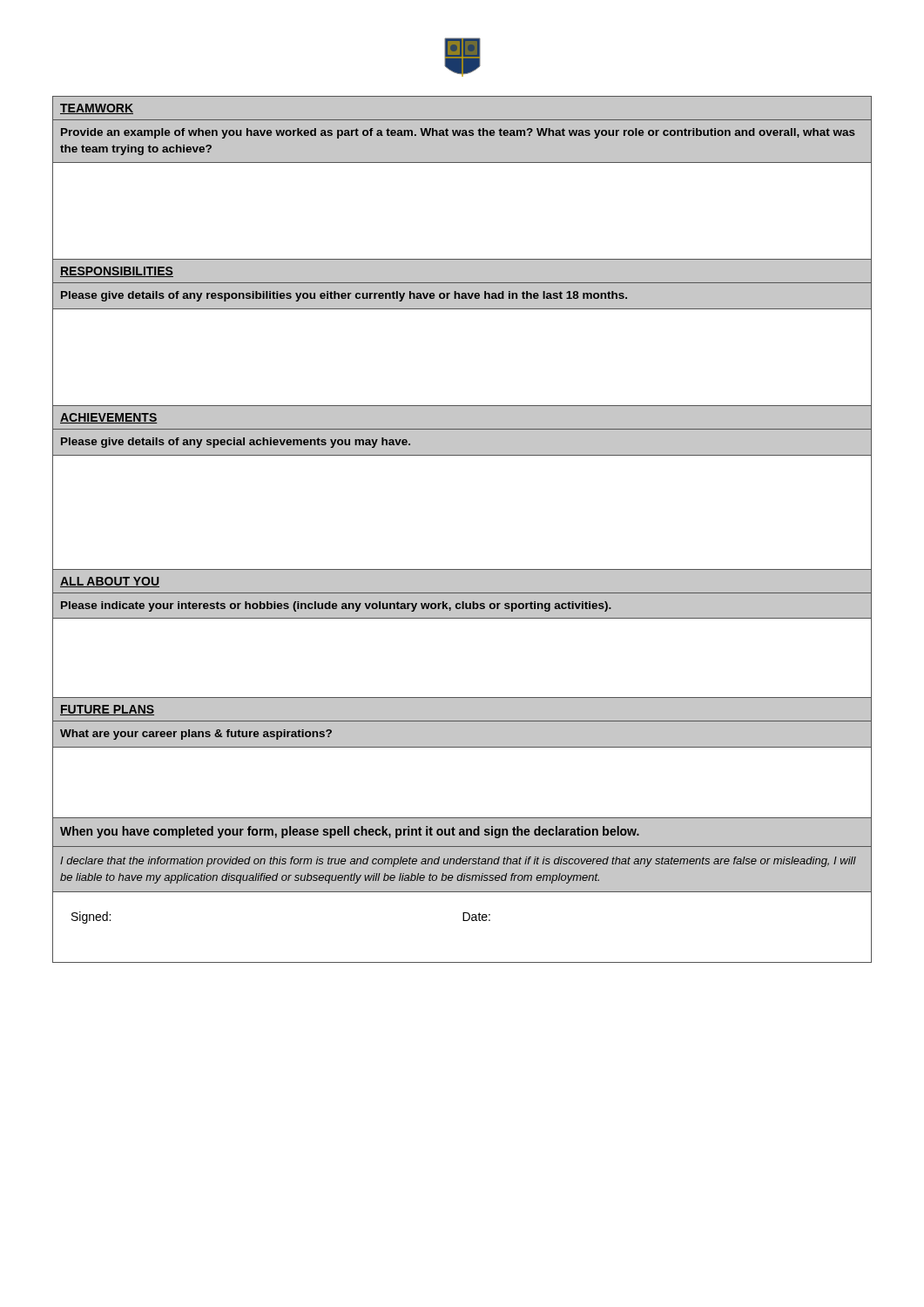Select the text block containing "I declare that the information provided"

pyautogui.click(x=462, y=869)
